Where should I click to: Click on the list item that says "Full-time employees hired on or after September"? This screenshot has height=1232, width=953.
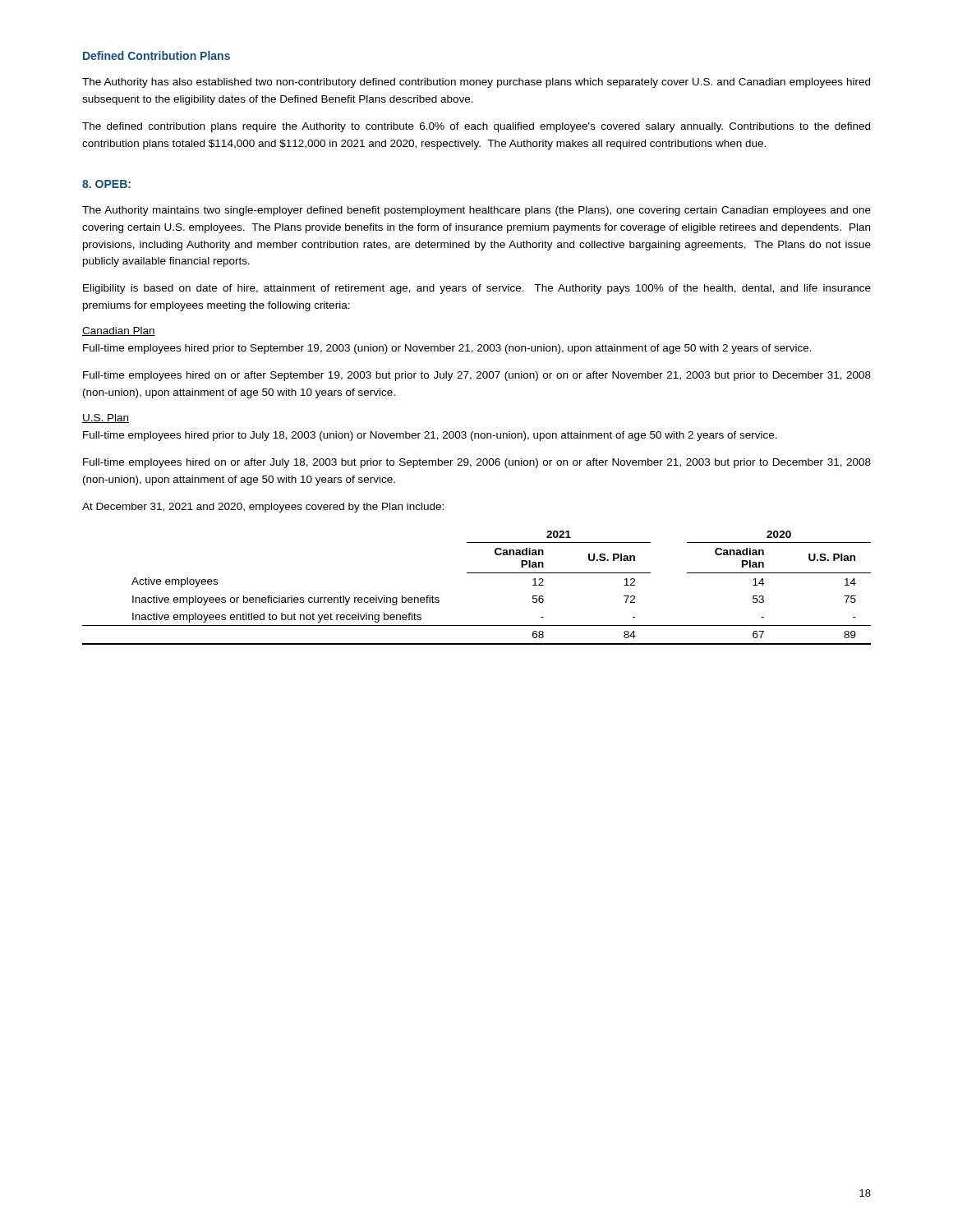click(x=476, y=384)
